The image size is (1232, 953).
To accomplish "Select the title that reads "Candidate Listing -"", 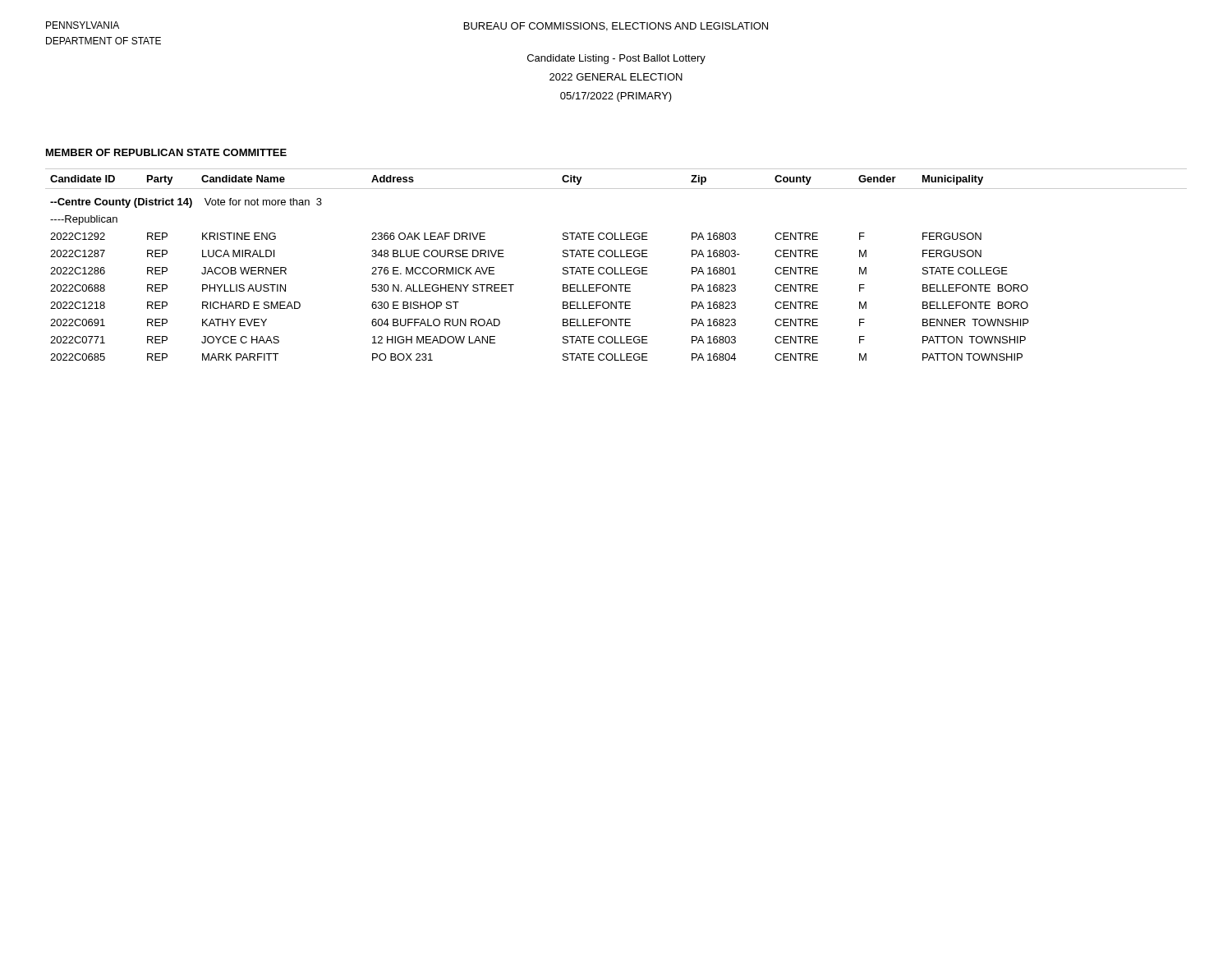I will coord(616,77).
